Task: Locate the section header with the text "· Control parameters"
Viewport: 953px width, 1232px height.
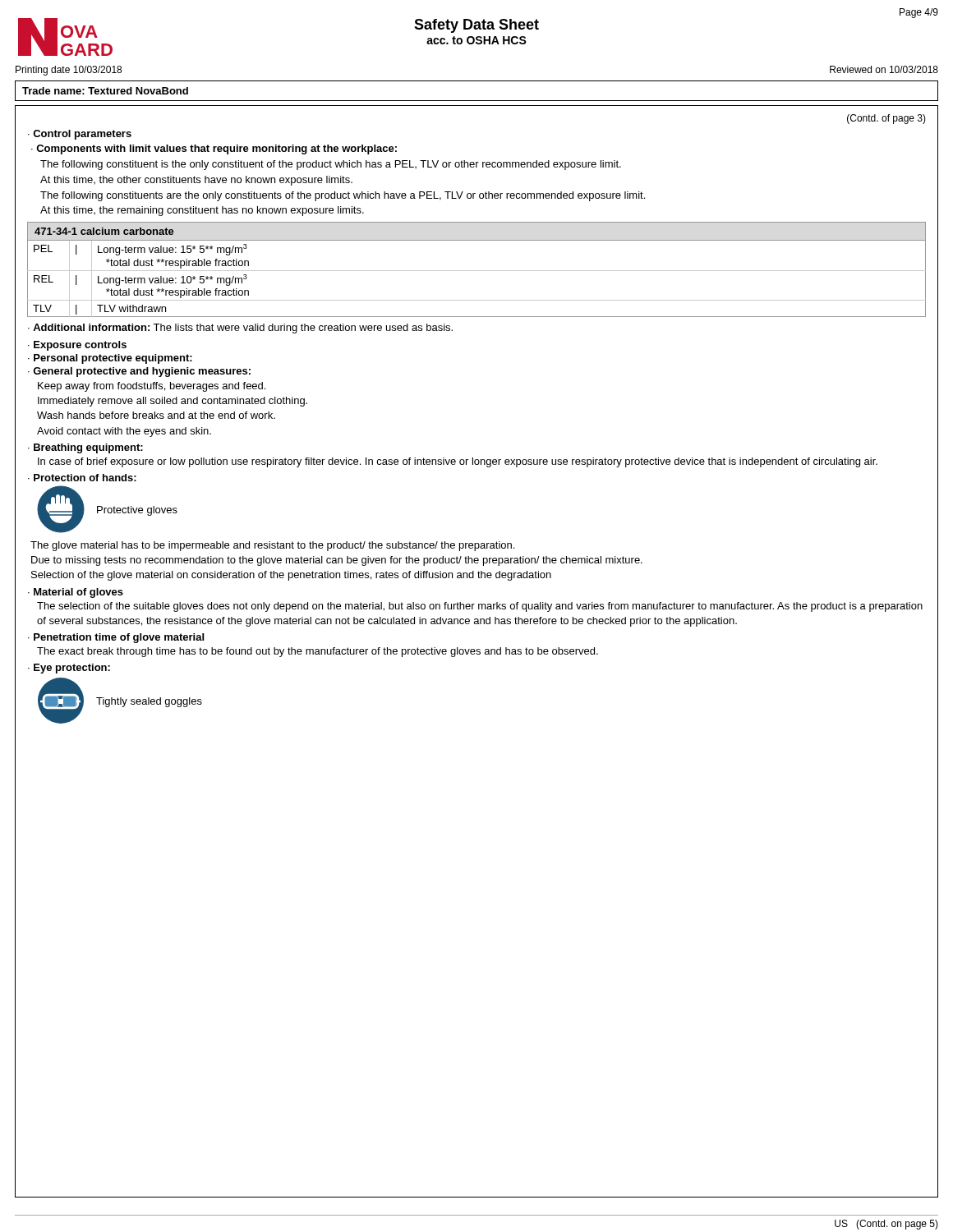Action: tap(79, 133)
